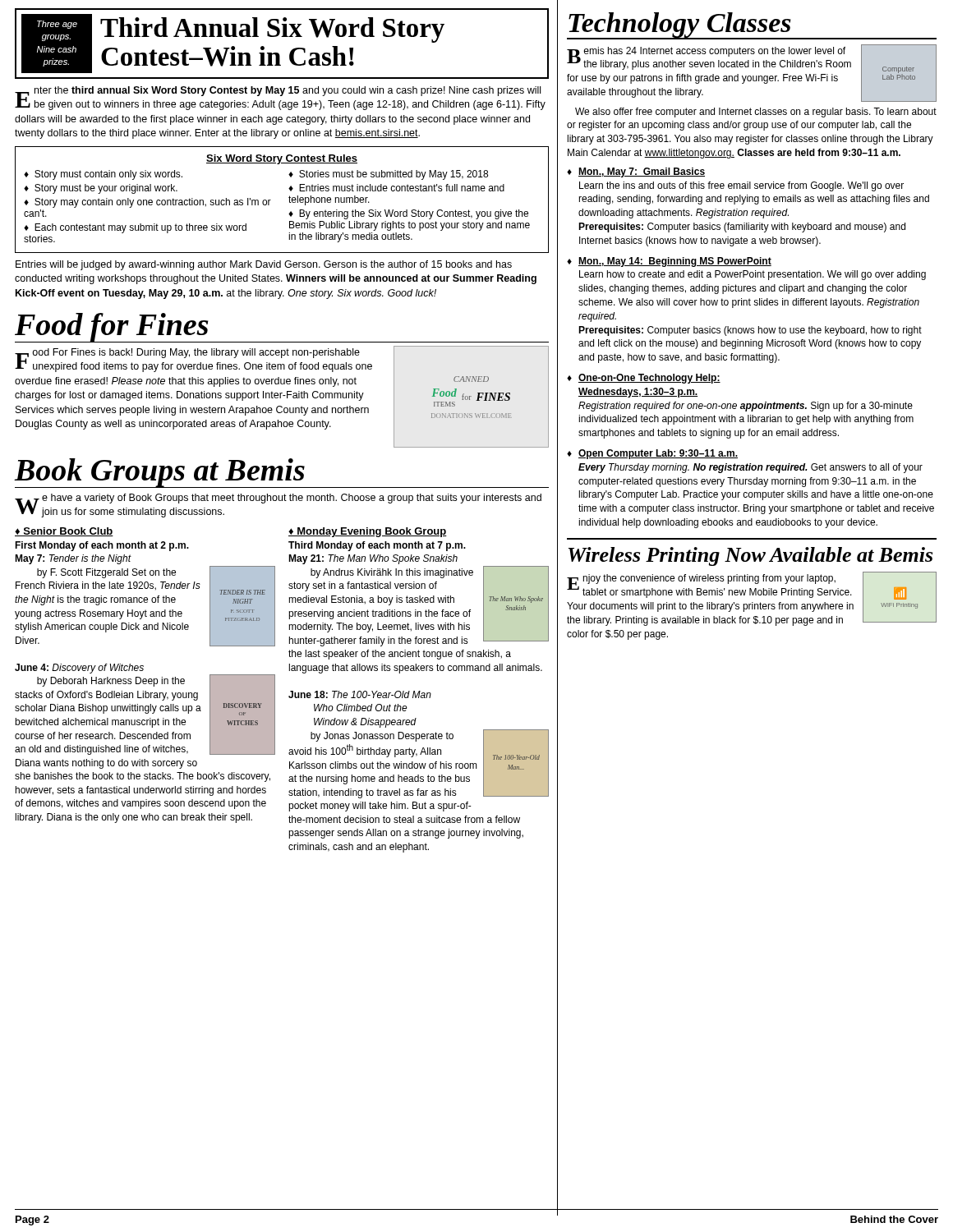Click on the text block that reads "Third Monday of each month"
The height and width of the screenshot is (1232, 953).
419,696
